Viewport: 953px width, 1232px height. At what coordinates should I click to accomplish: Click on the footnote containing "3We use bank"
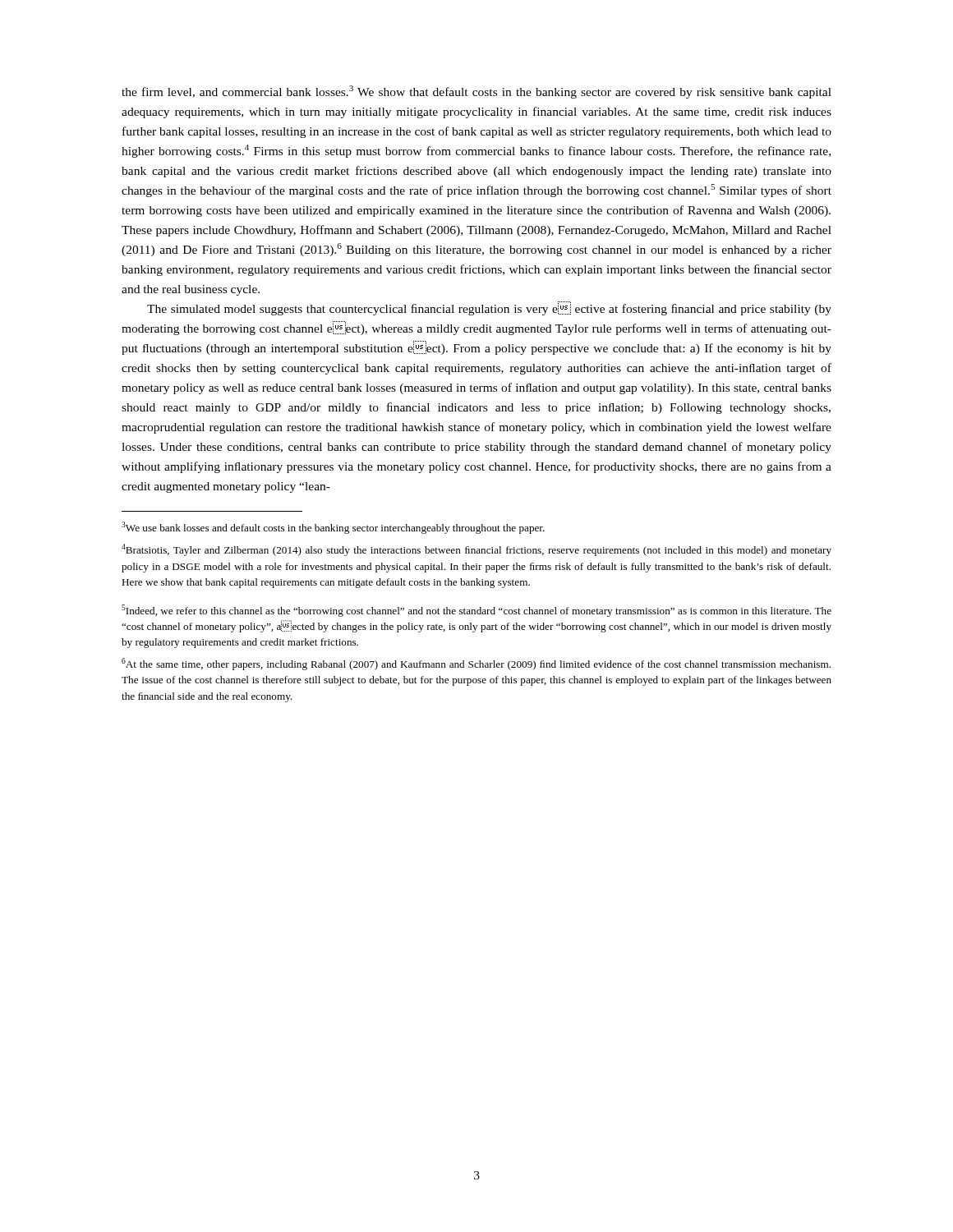476,528
